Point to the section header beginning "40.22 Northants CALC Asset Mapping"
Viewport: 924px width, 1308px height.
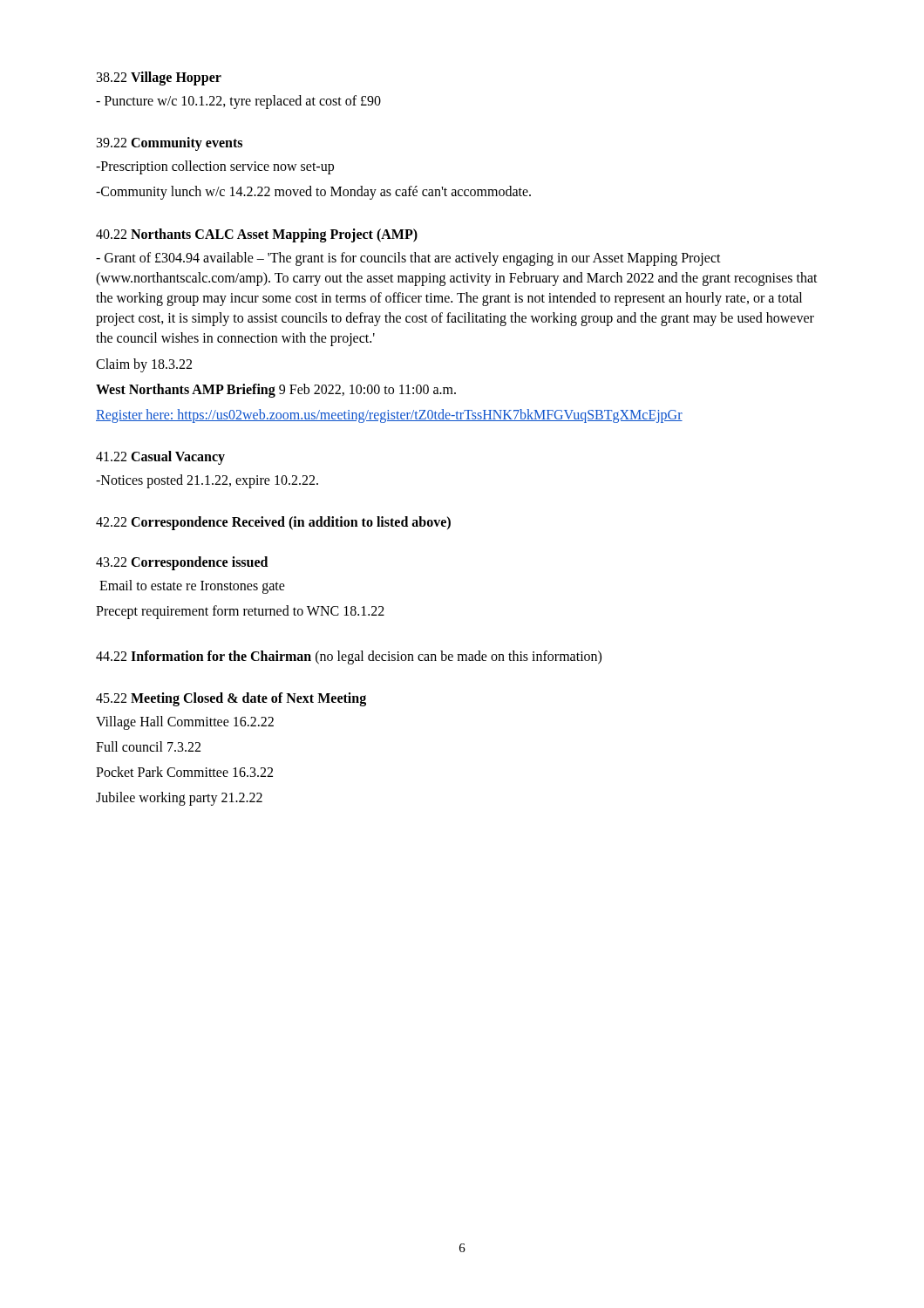257,234
